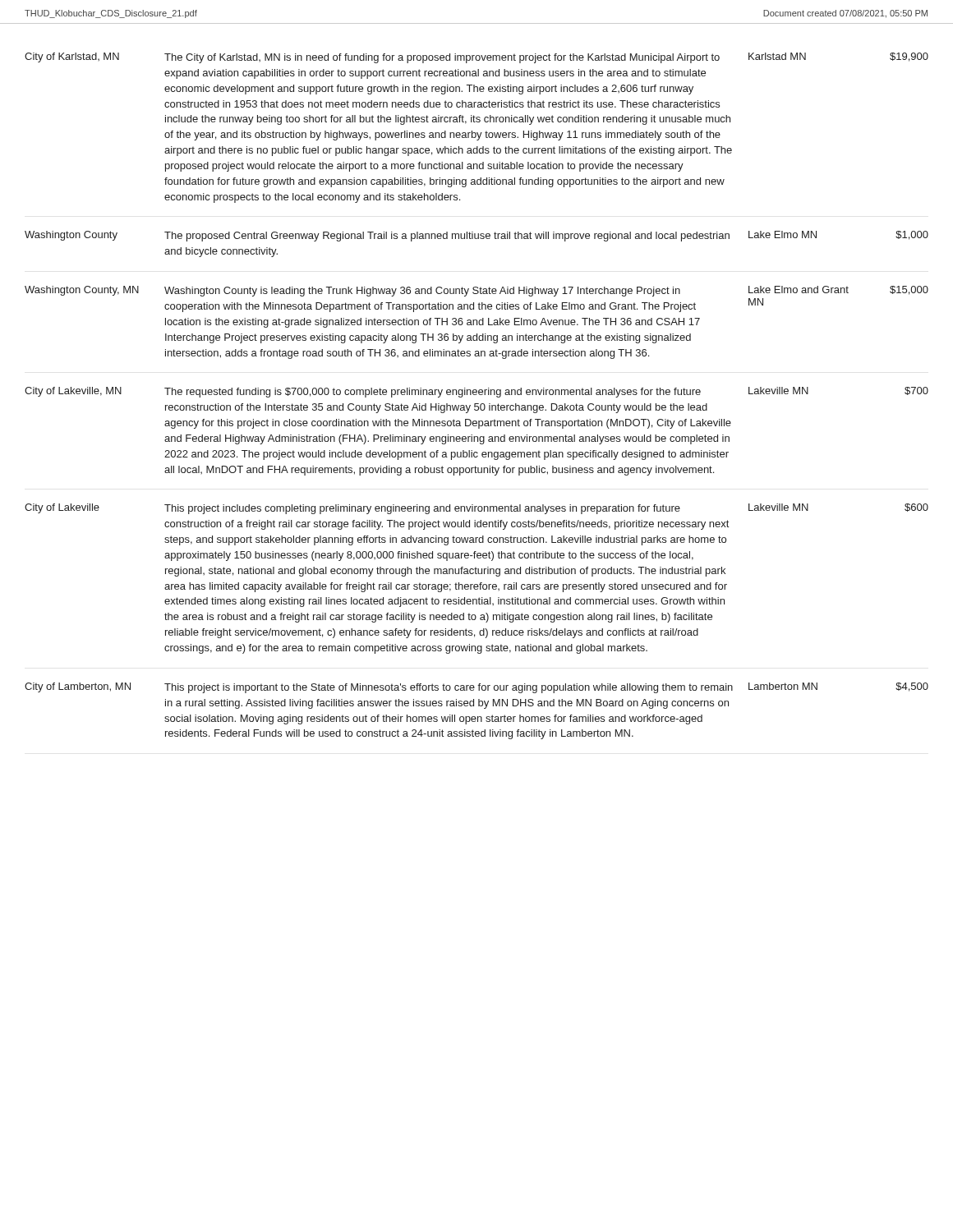Click on the text block containing "This project includes"
The height and width of the screenshot is (1232, 953).
[447, 578]
